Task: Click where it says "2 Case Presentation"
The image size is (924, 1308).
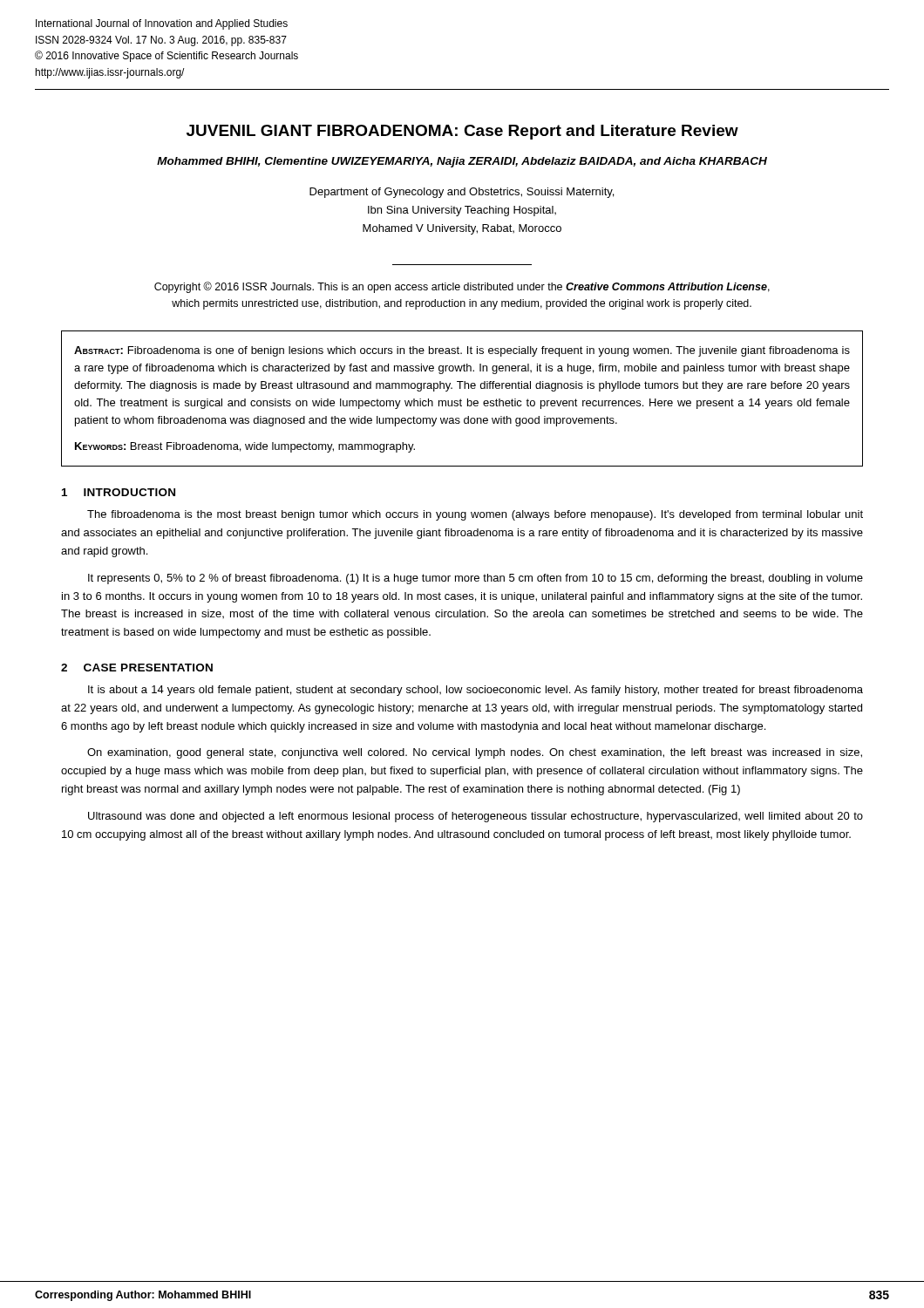Action: (x=137, y=667)
